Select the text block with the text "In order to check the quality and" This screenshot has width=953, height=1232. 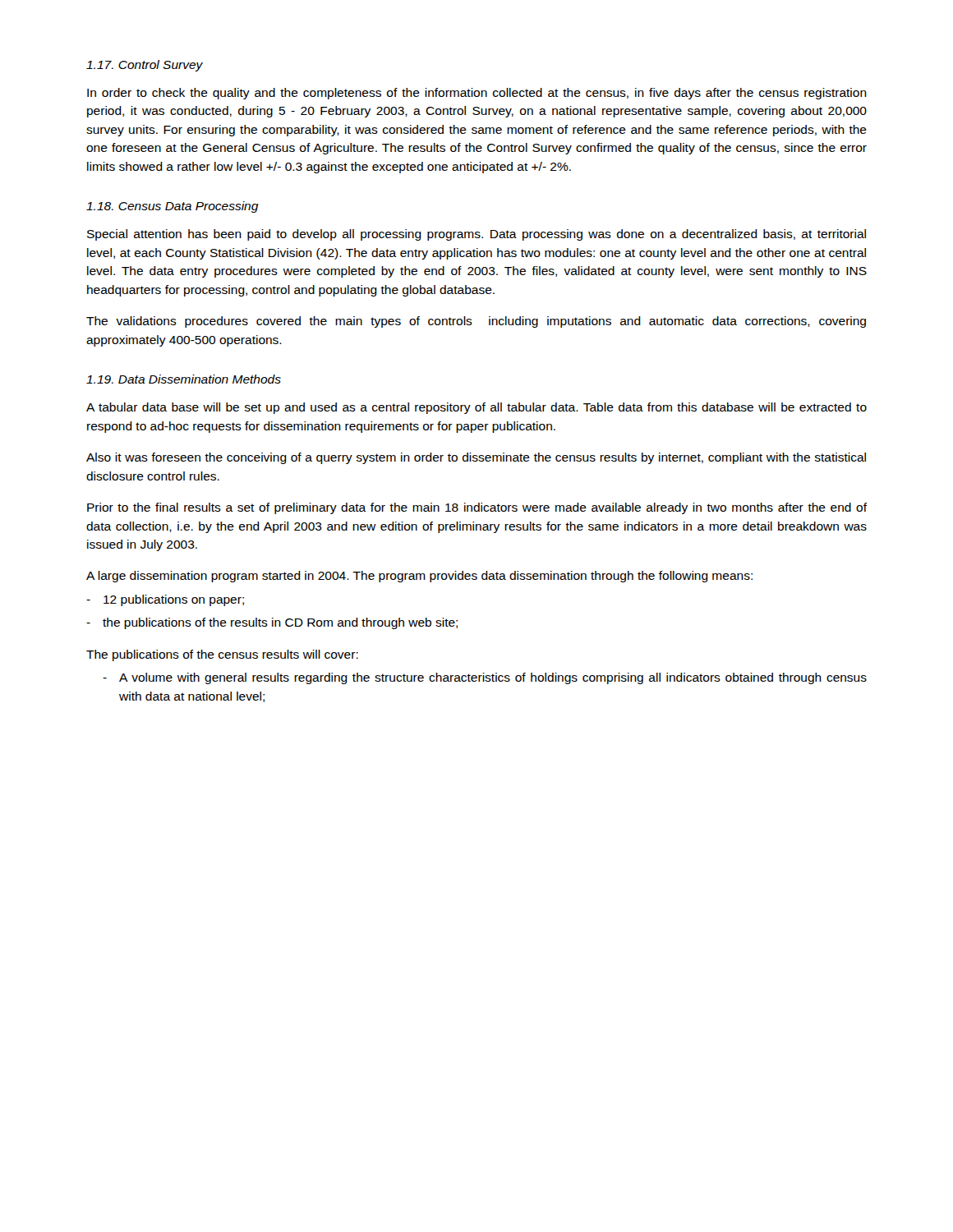point(476,129)
